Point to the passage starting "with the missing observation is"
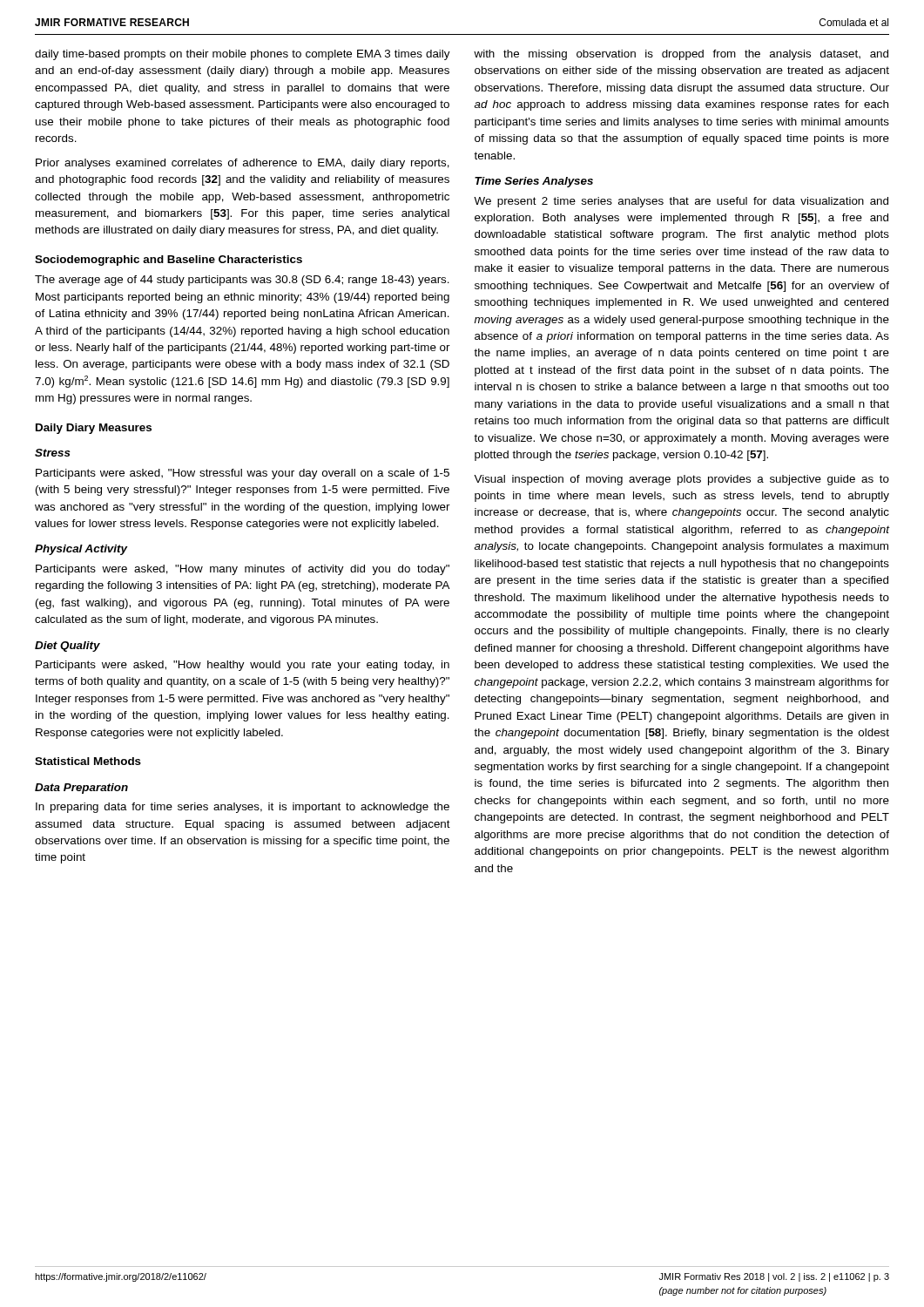This screenshot has width=924, height=1307. (x=682, y=104)
